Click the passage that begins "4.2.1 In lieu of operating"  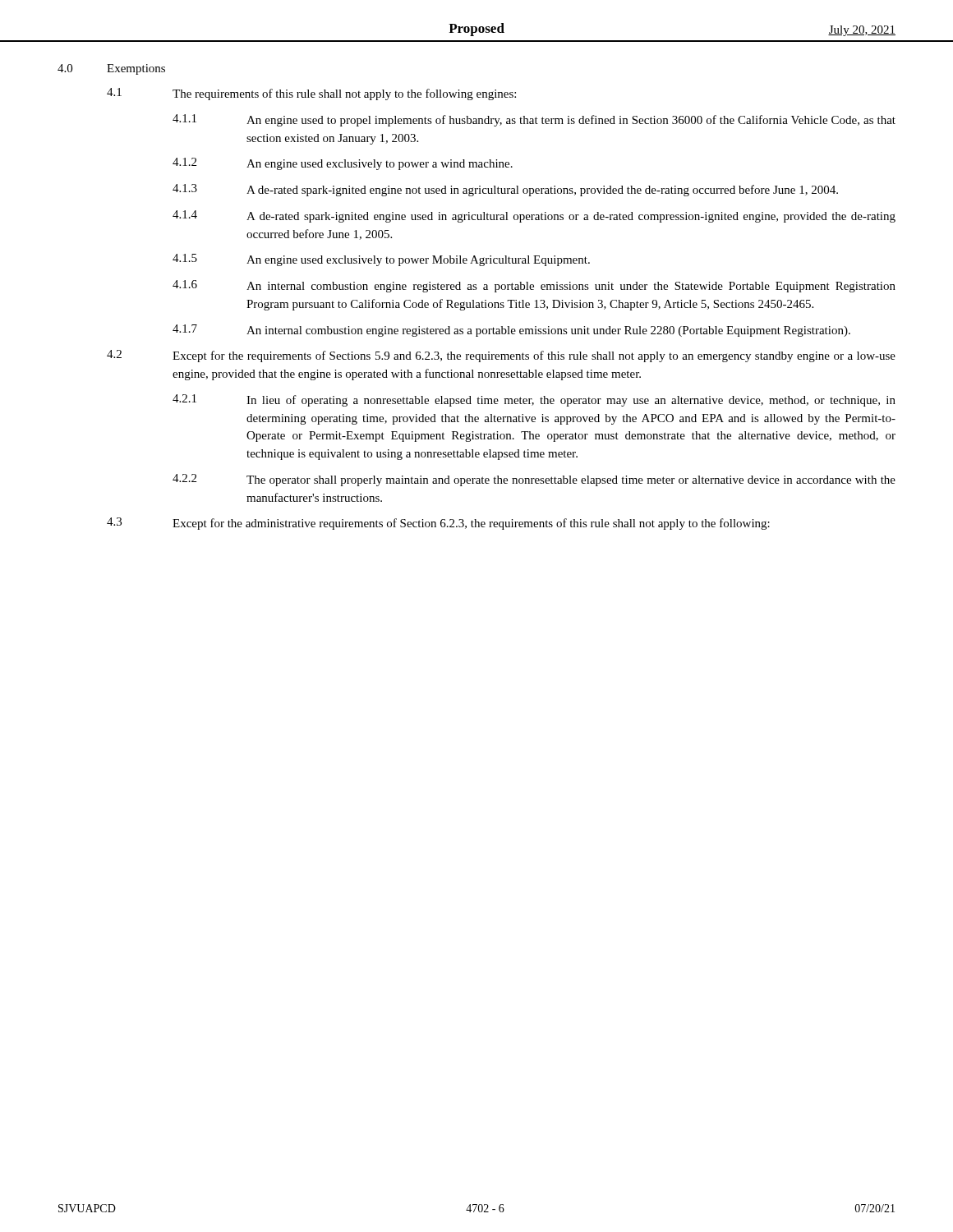click(534, 427)
